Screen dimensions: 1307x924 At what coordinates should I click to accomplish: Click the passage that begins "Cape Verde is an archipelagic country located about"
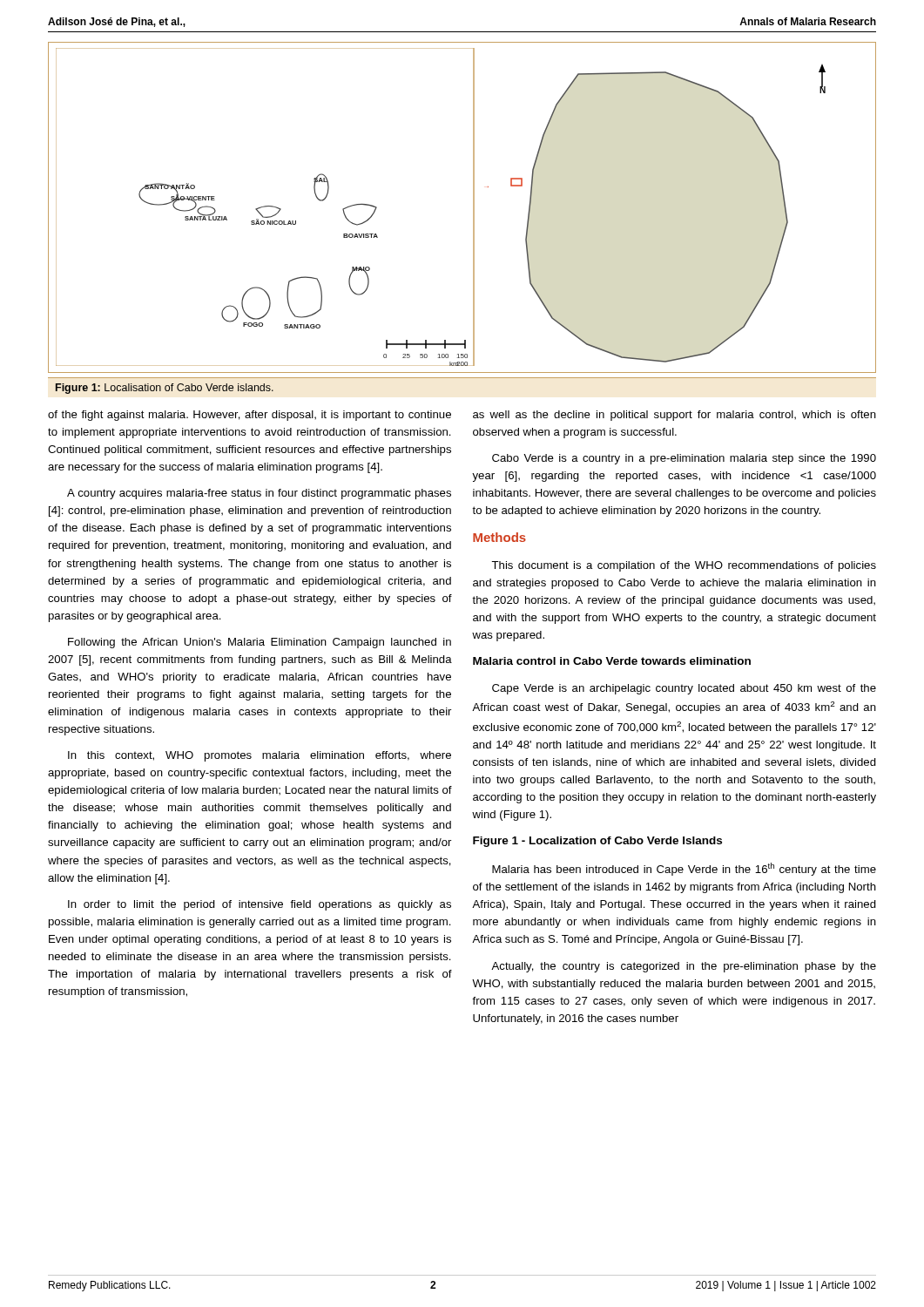pos(674,752)
